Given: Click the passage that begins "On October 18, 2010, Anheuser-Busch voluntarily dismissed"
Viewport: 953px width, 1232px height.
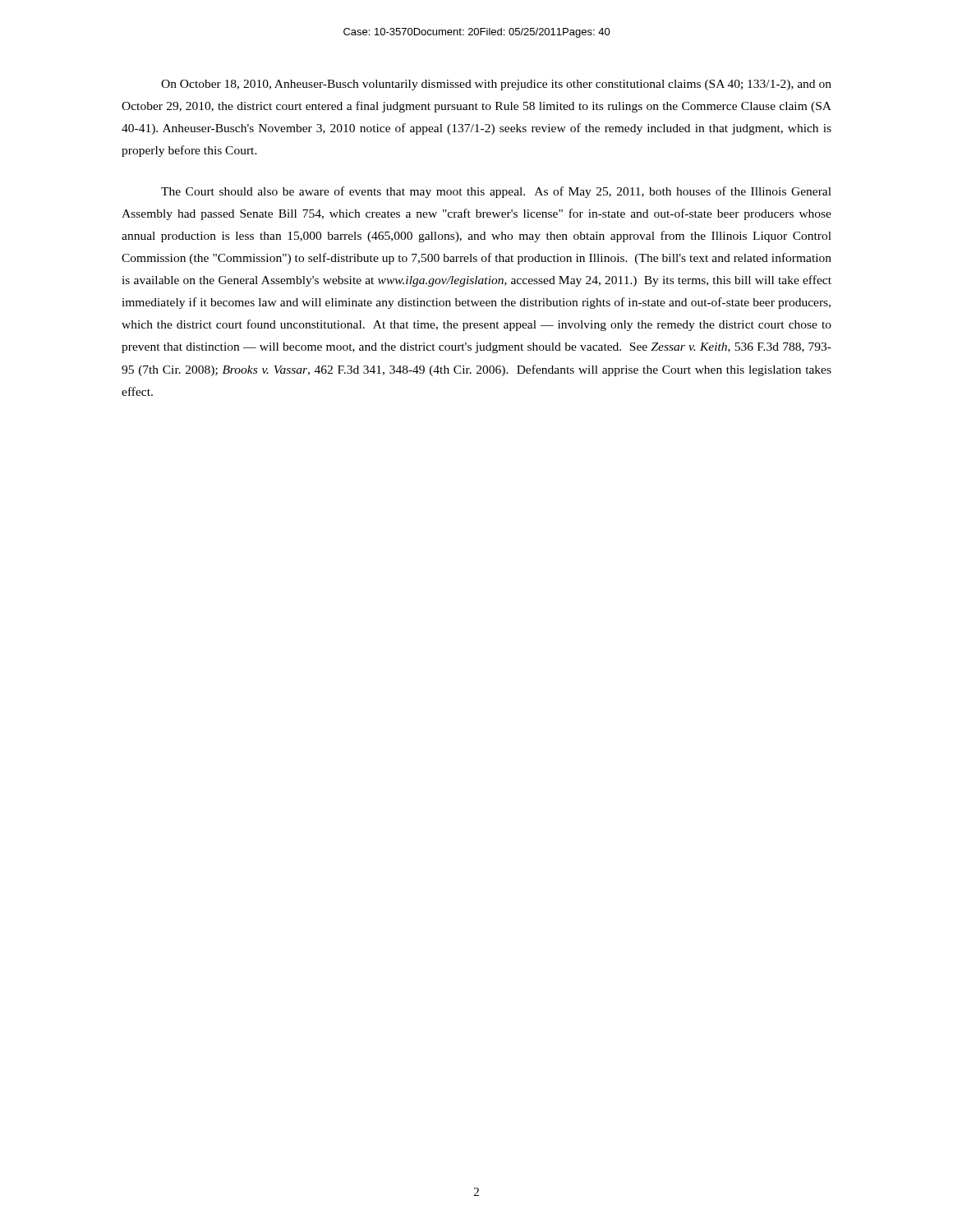Looking at the screenshot, I should 476,117.
